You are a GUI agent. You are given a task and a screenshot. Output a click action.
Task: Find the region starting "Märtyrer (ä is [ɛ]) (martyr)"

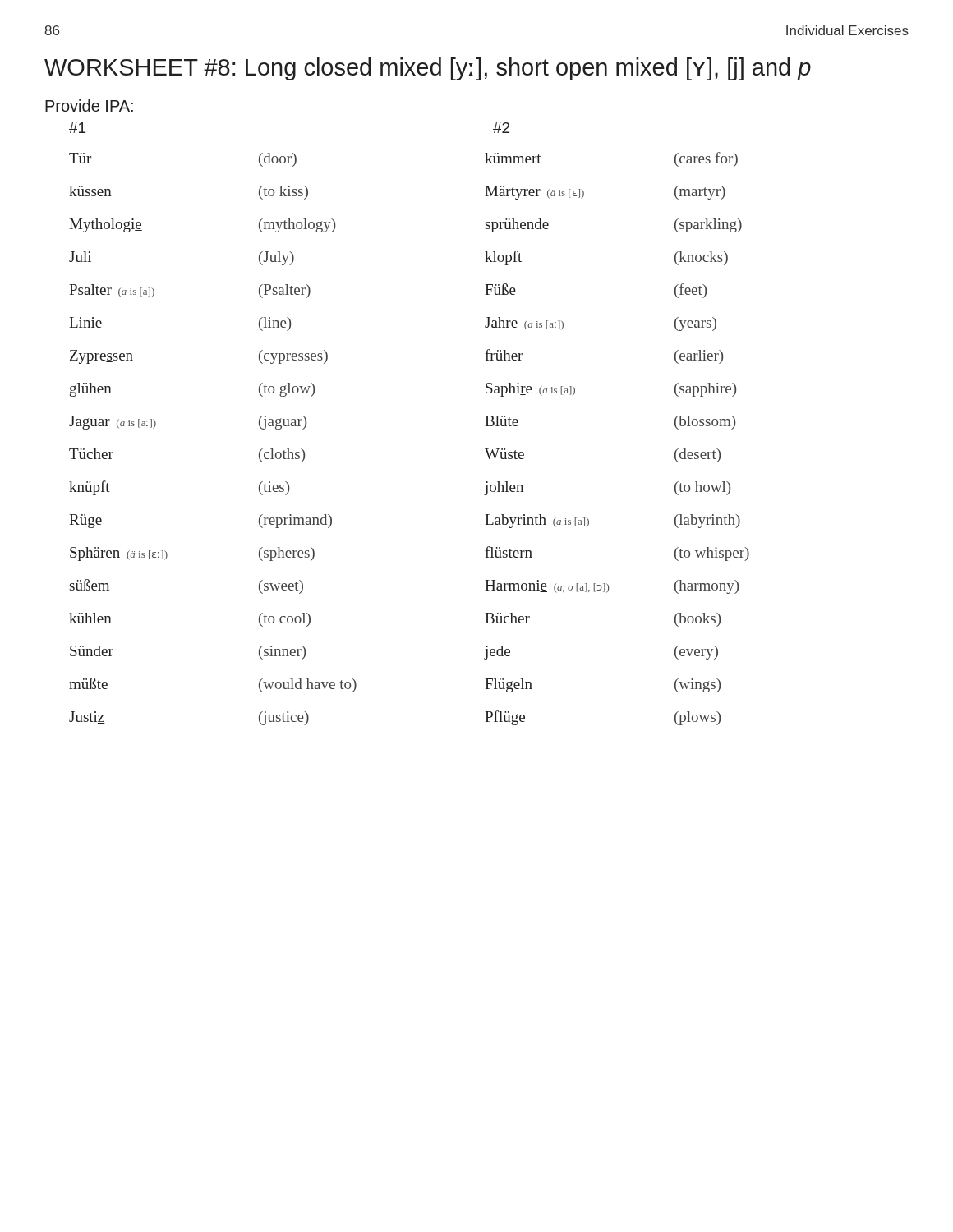click(538, 193)
